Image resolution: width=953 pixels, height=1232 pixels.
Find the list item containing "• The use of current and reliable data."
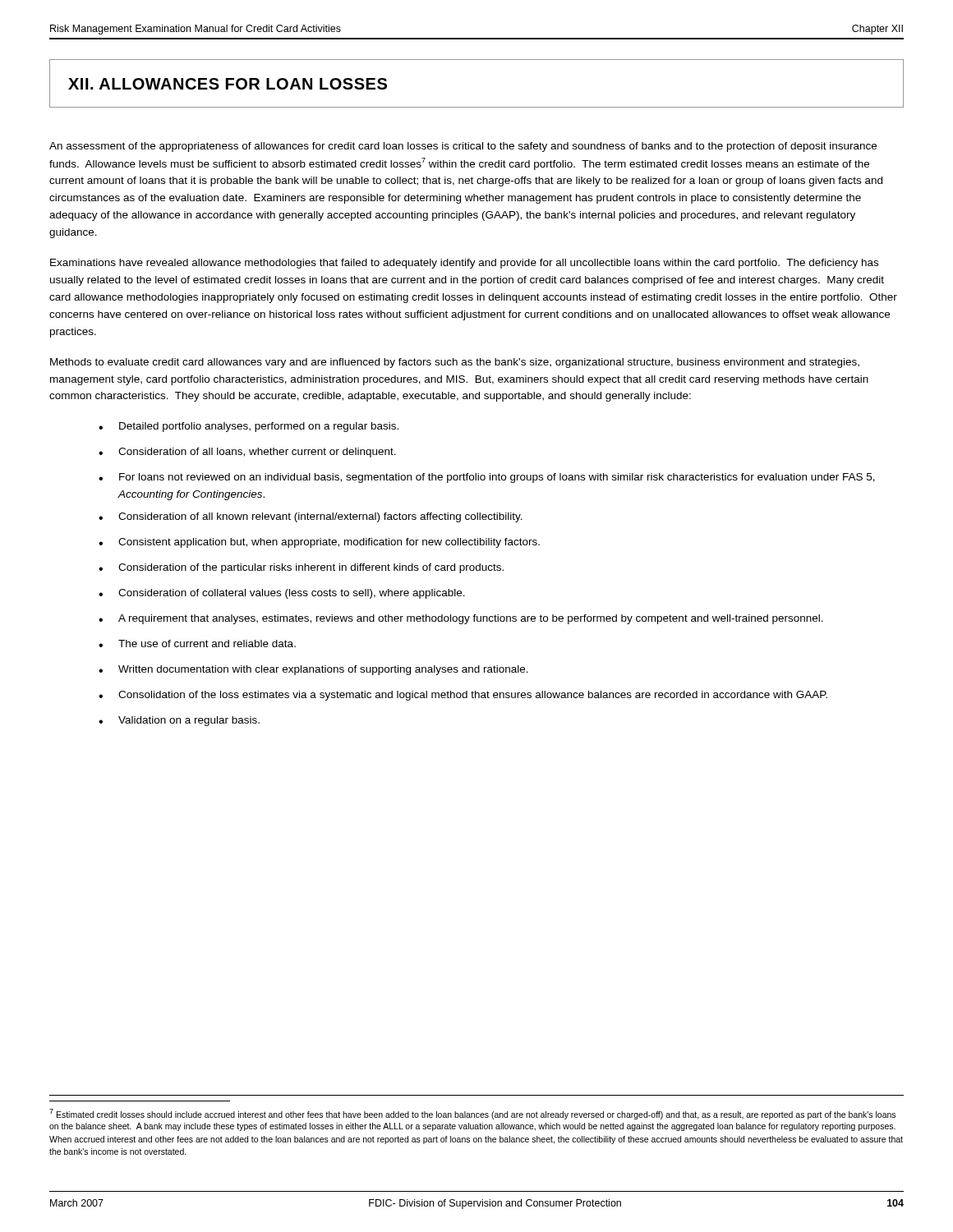[x=197, y=644]
